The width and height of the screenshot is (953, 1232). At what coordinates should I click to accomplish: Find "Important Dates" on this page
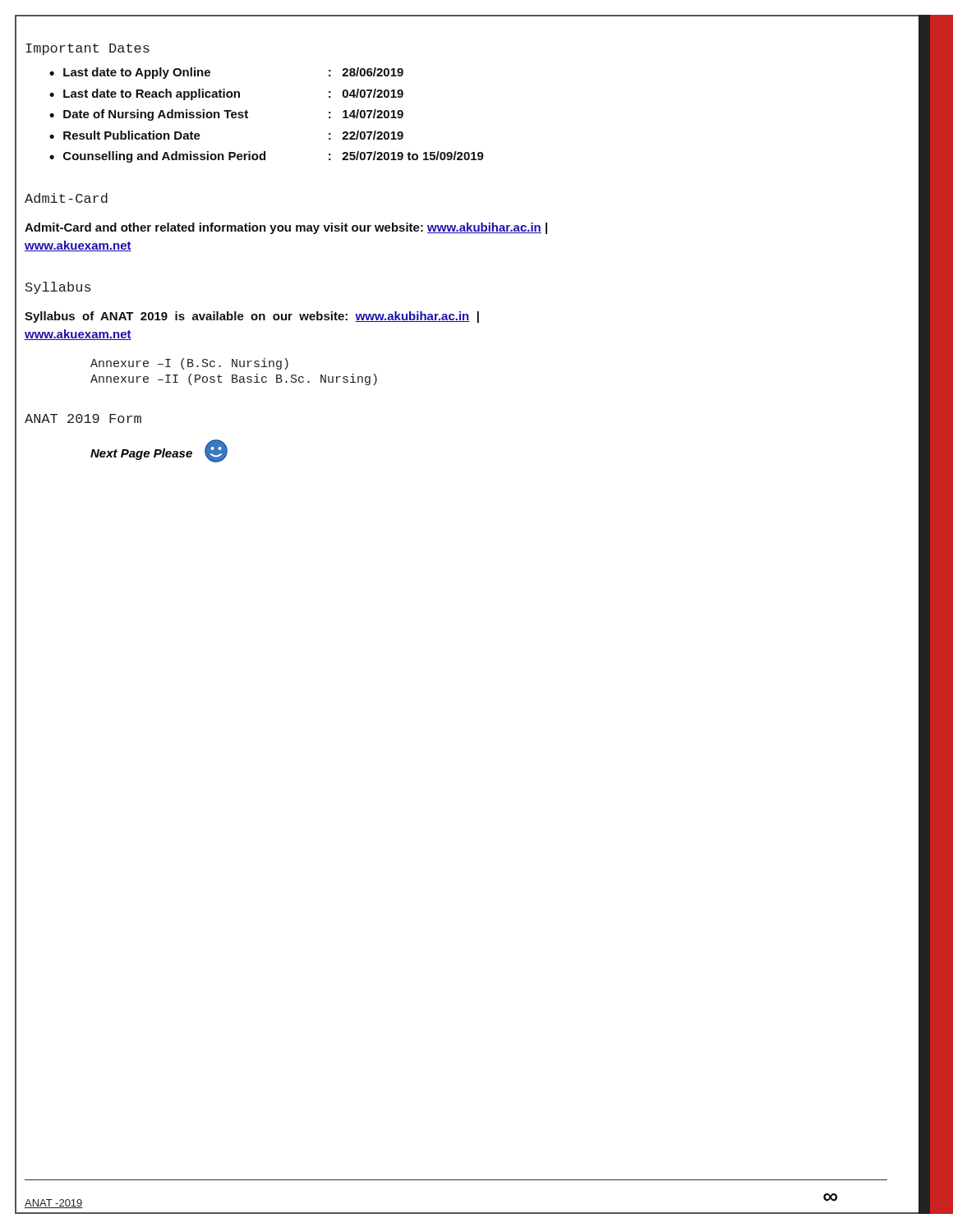tap(88, 49)
